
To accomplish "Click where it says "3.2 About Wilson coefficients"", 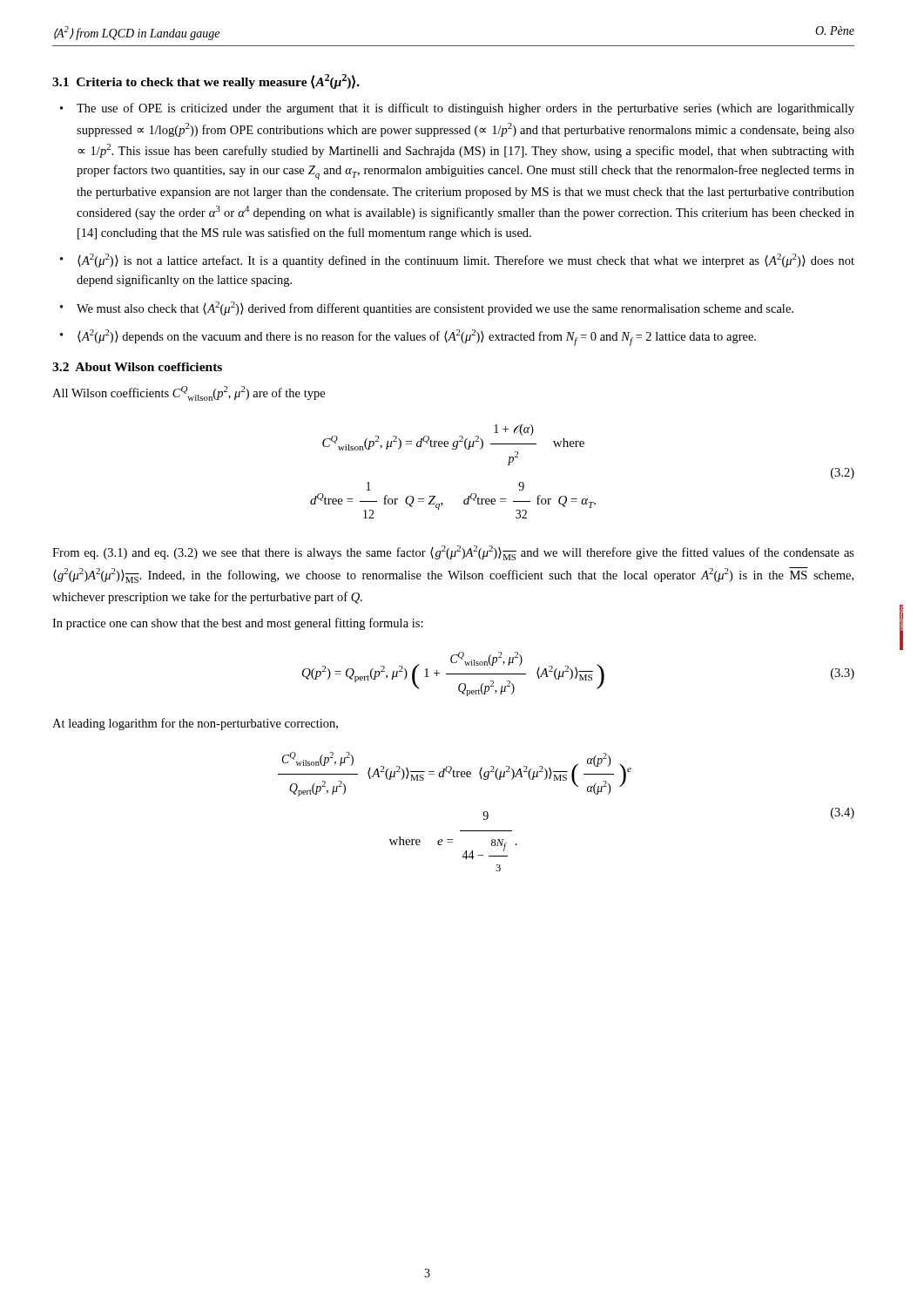I will click(x=137, y=366).
